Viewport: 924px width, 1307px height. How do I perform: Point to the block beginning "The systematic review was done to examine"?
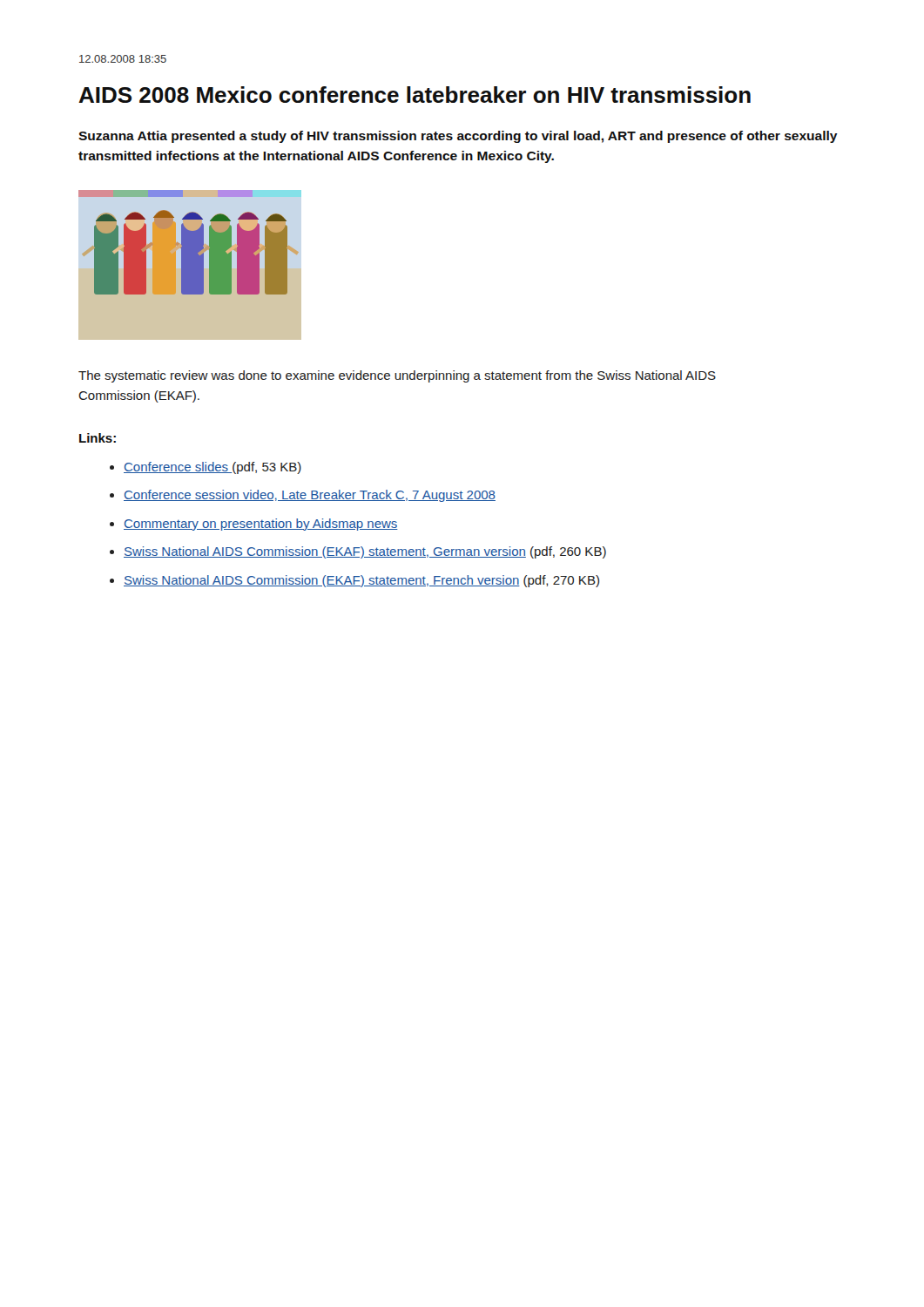click(x=397, y=385)
